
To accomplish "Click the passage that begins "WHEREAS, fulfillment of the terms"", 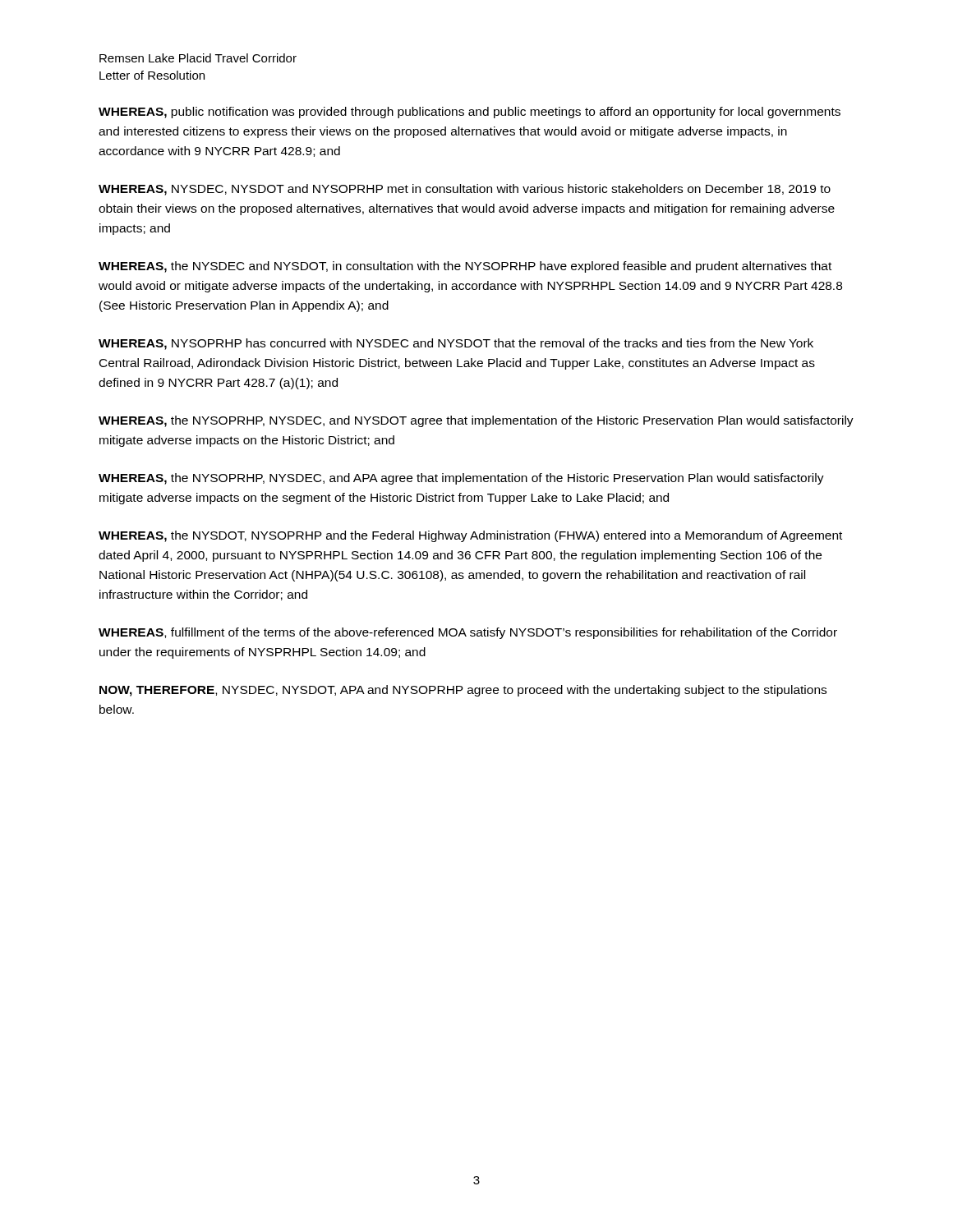I will click(x=468, y=642).
